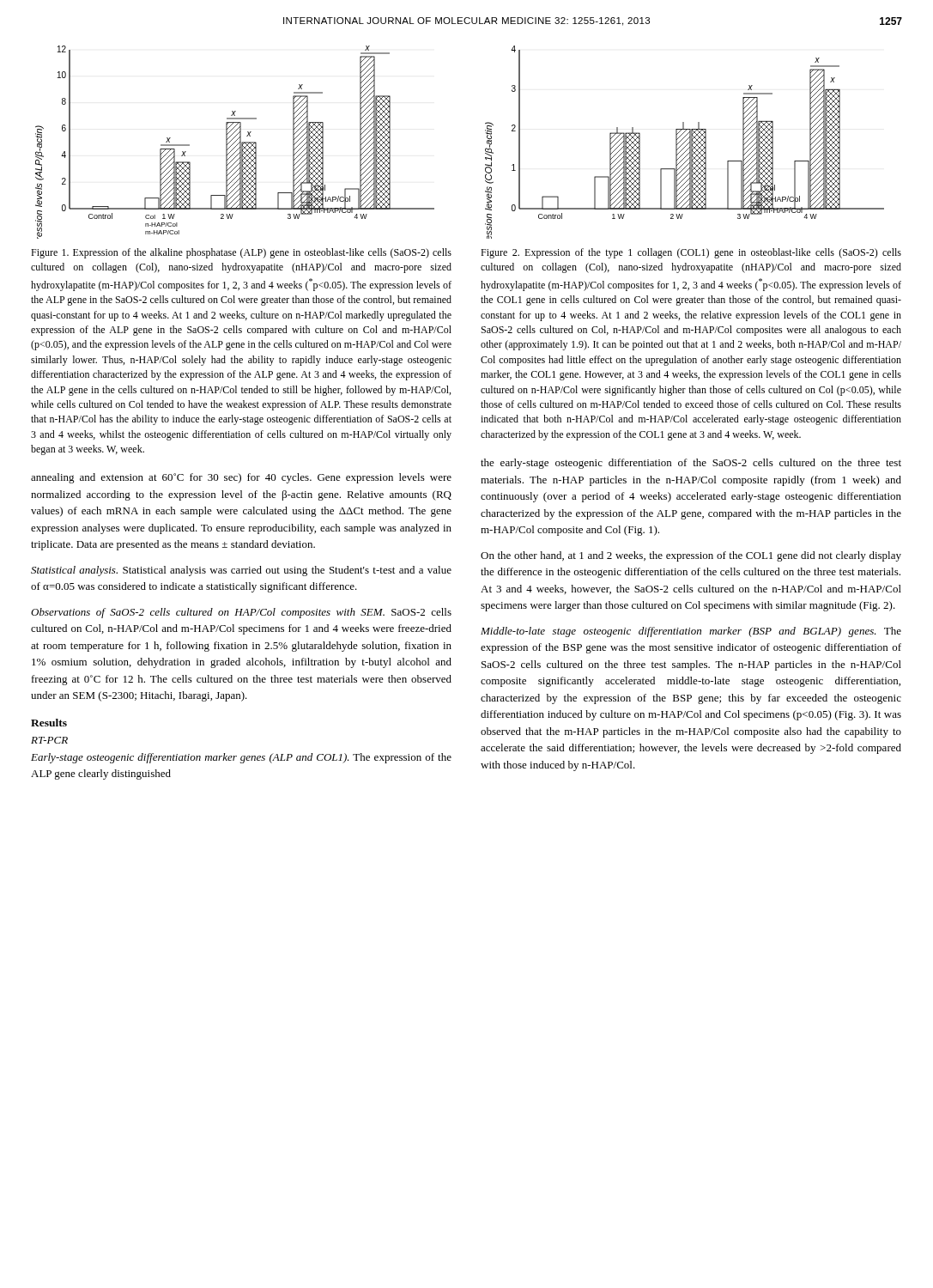
Task: Where is the passage that starts "Middle-to-late stage osteogenic differentiation marker (BSP and"?
Action: coord(691,697)
